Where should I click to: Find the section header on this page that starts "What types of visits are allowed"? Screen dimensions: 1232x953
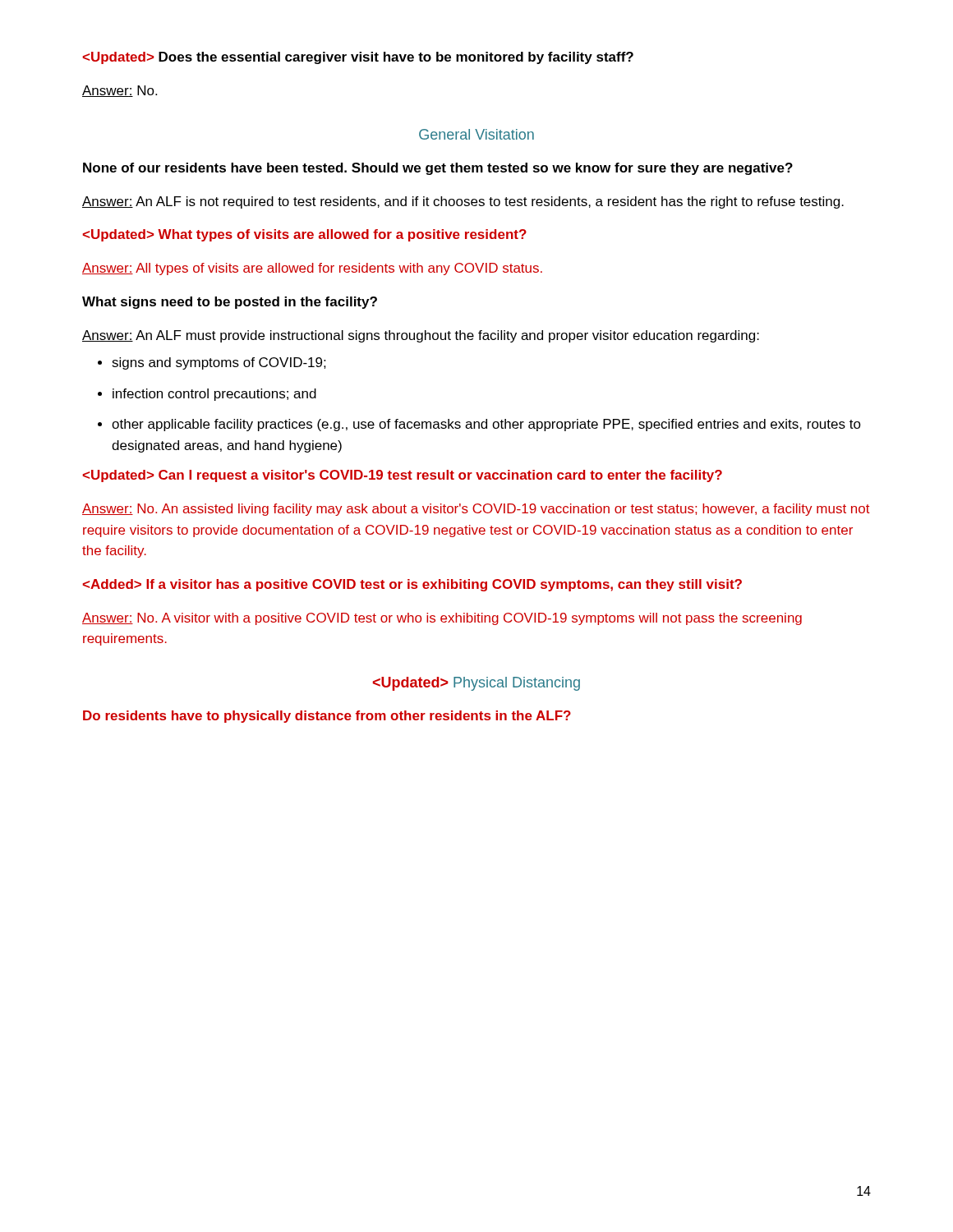[305, 235]
